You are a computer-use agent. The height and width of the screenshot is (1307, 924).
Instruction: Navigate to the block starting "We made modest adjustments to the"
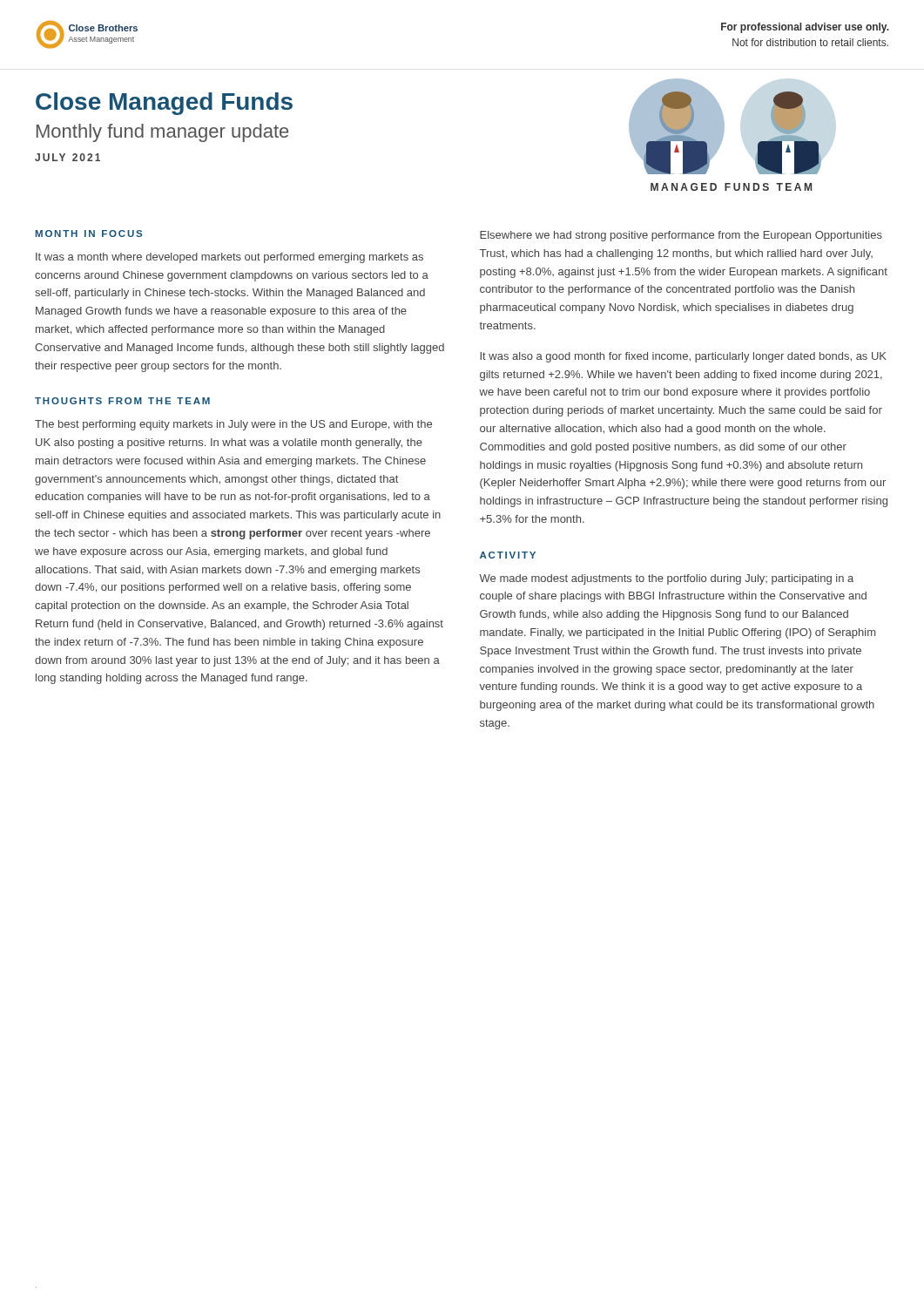coord(678,650)
